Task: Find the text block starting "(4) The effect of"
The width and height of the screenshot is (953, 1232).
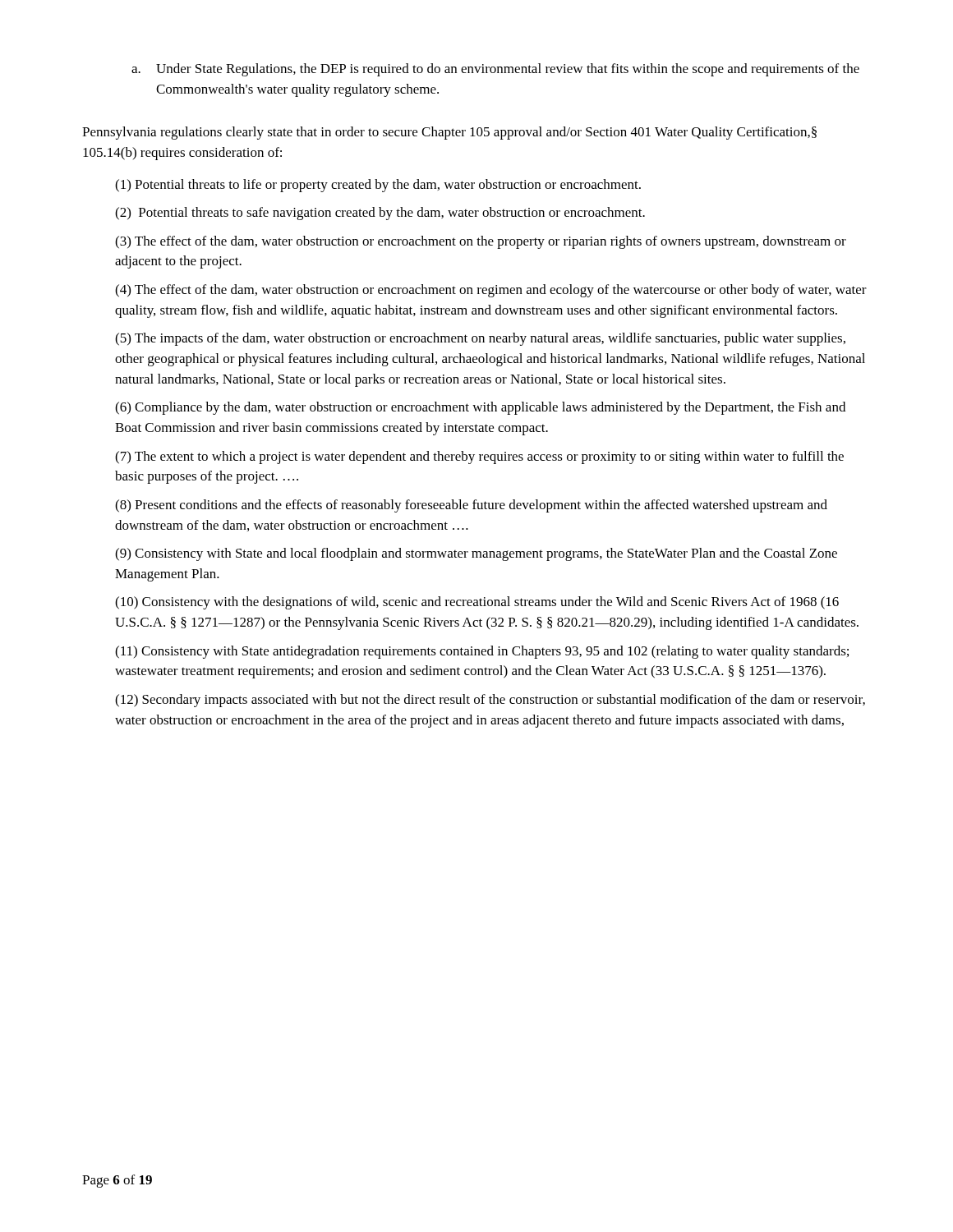Action: 491,300
